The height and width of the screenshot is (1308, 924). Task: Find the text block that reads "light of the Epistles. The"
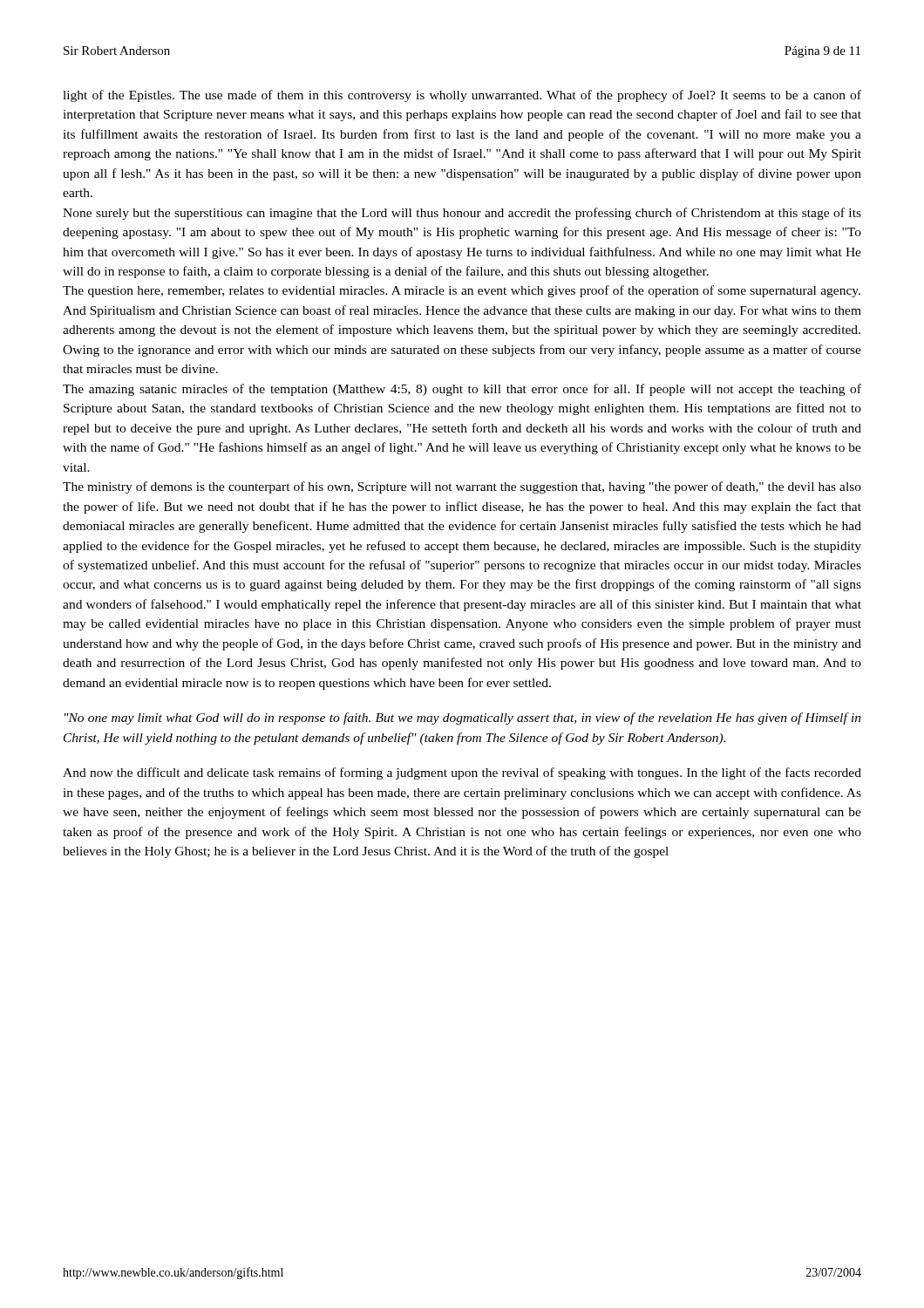tap(462, 389)
